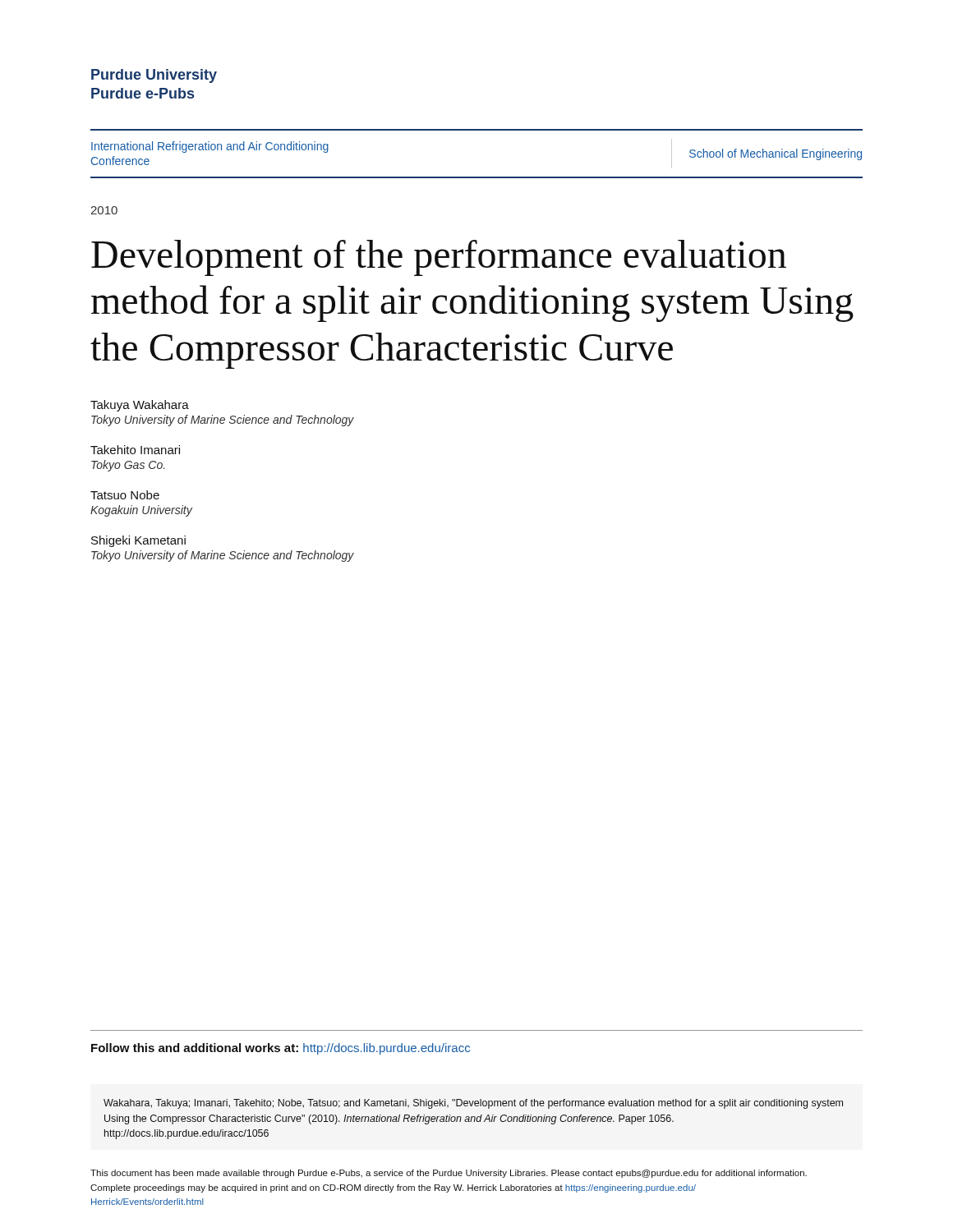Image resolution: width=953 pixels, height=1232 pixels.
Task: Locate the block of text that opens with "Follow this and additional works"
Action: tap(280, 1048)
